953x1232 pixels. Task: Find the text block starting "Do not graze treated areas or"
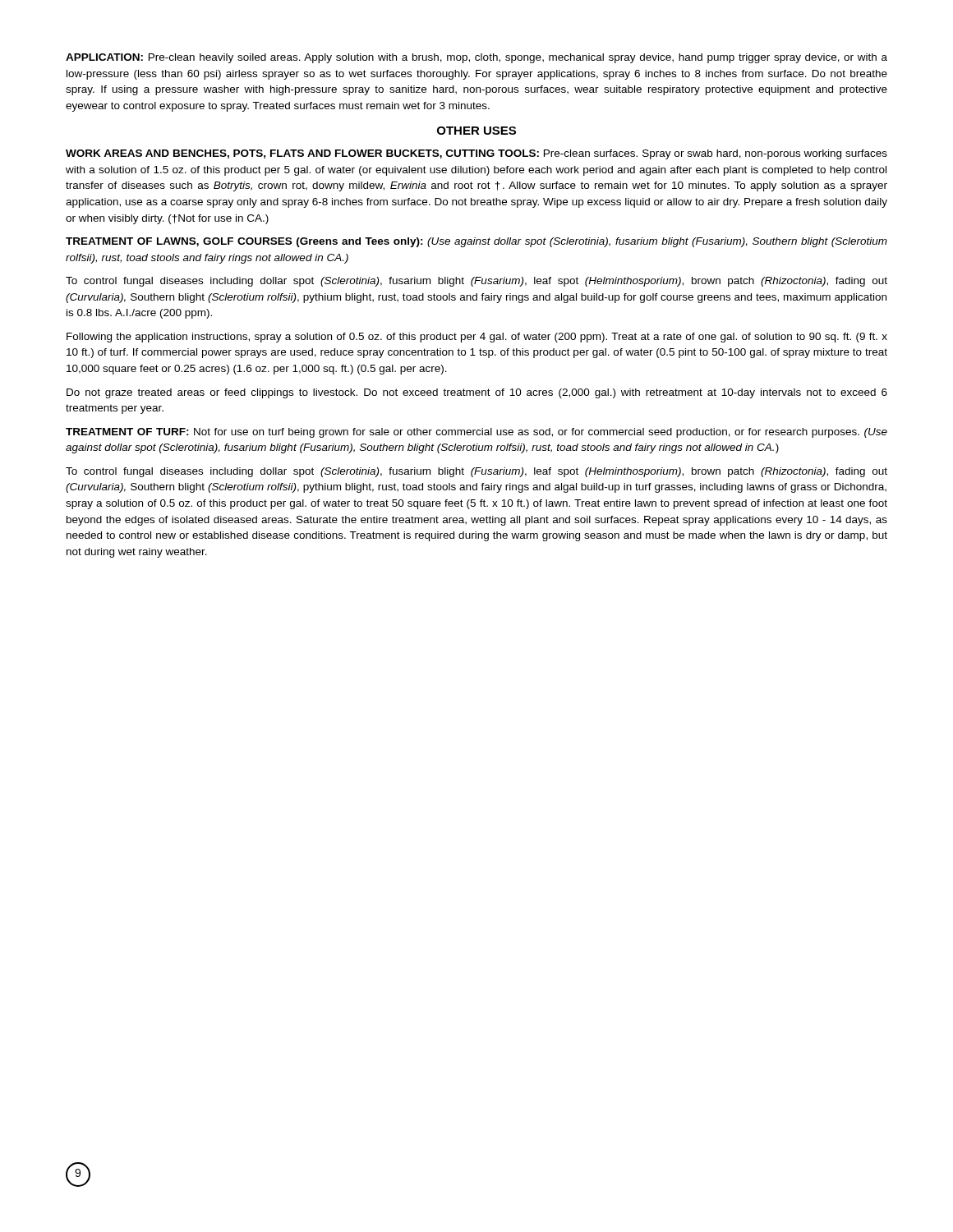(476, 400)
